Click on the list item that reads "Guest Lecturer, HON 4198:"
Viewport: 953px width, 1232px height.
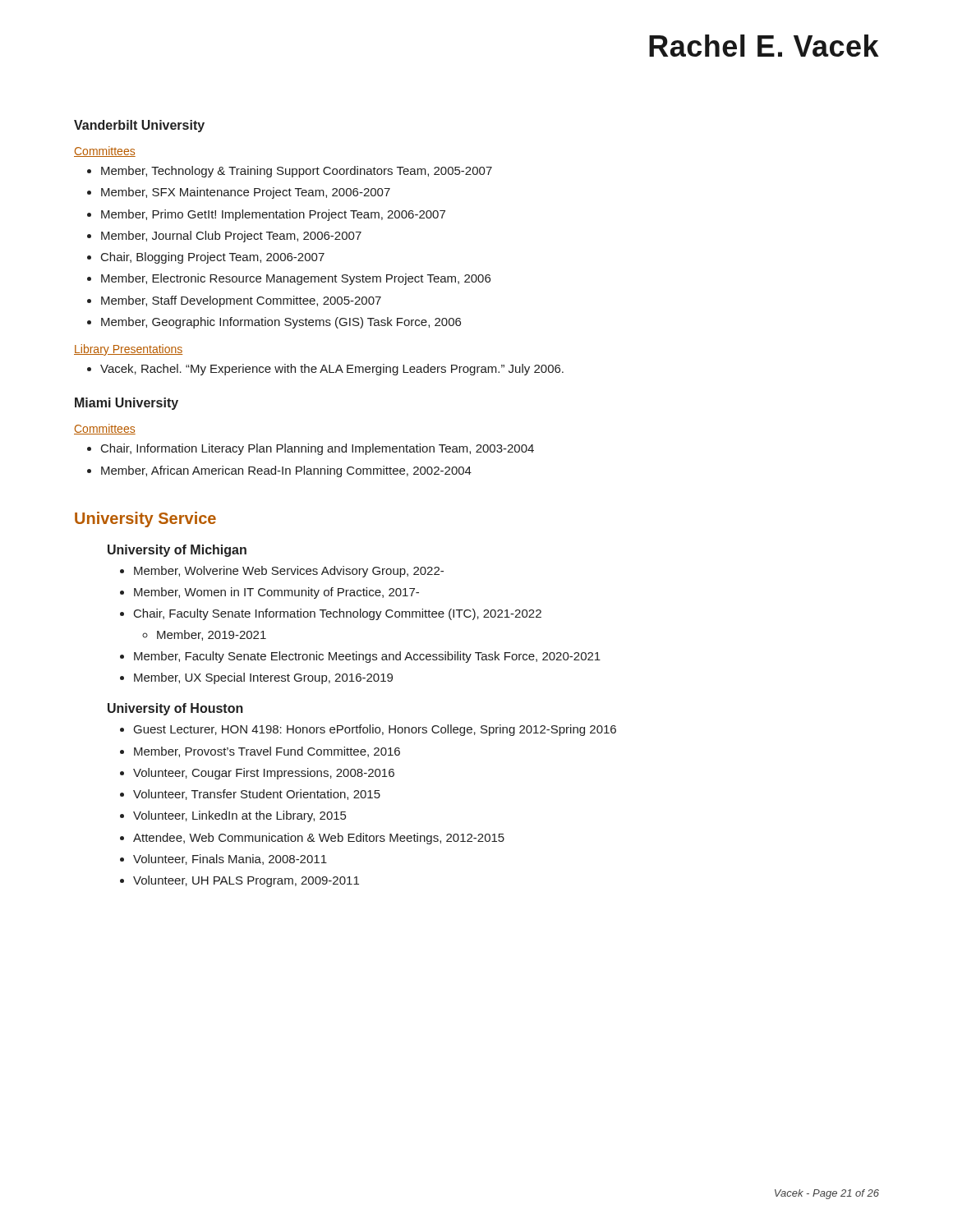[x=506, y=729]
